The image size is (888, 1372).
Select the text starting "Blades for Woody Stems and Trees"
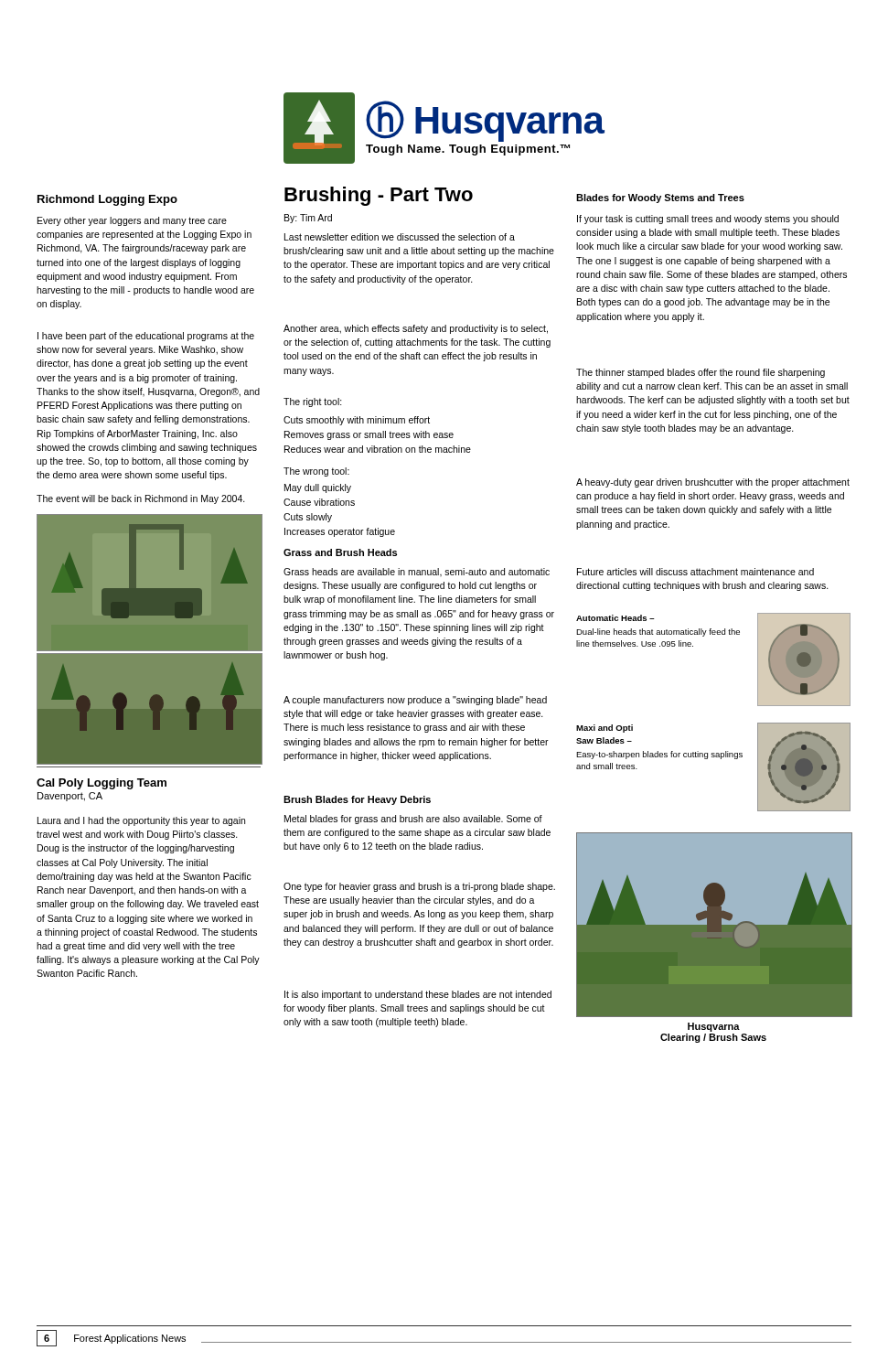click(x=713, y=198)
